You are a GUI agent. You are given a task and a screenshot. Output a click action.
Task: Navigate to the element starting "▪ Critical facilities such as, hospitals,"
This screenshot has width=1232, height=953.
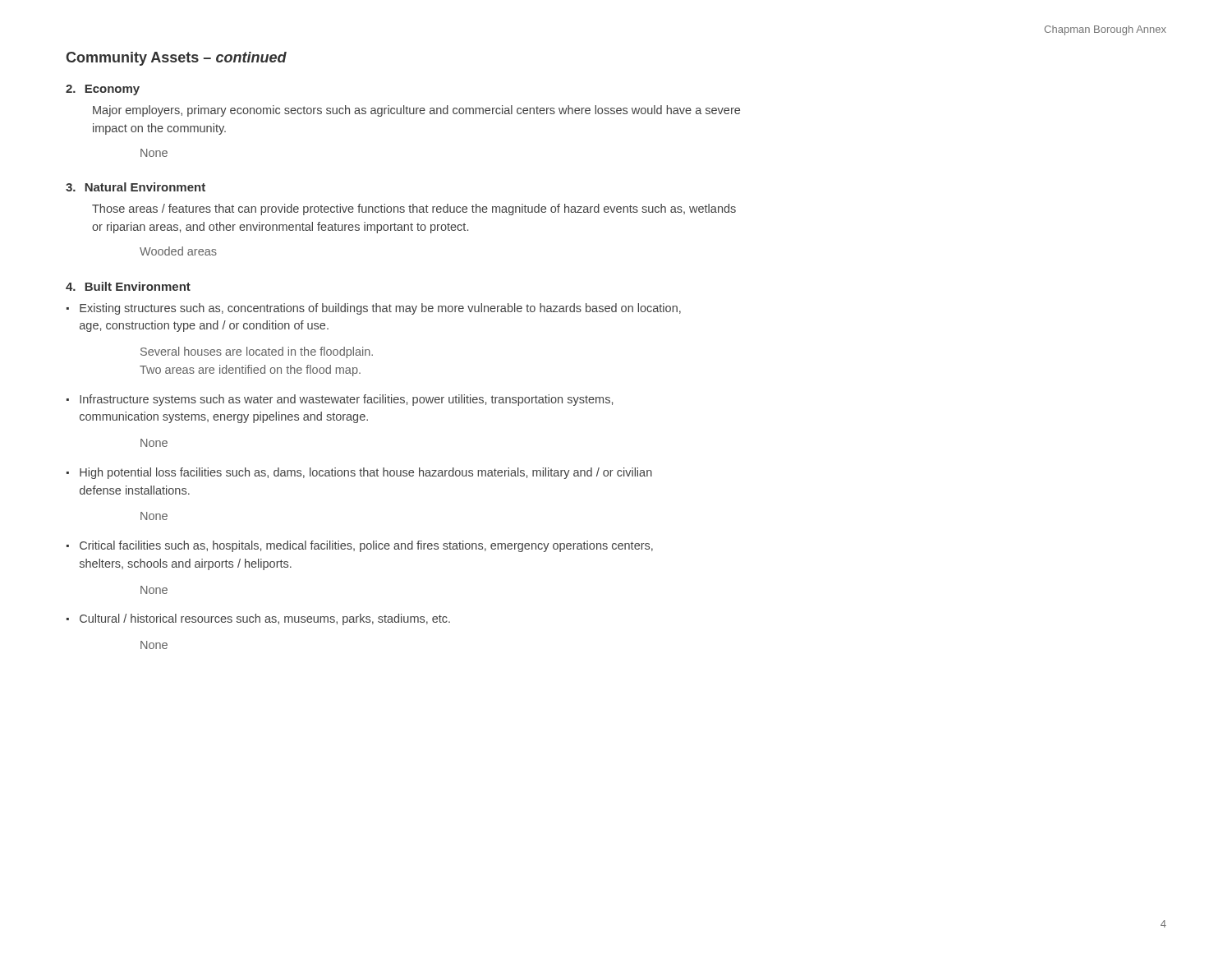(x=360, y=555)
